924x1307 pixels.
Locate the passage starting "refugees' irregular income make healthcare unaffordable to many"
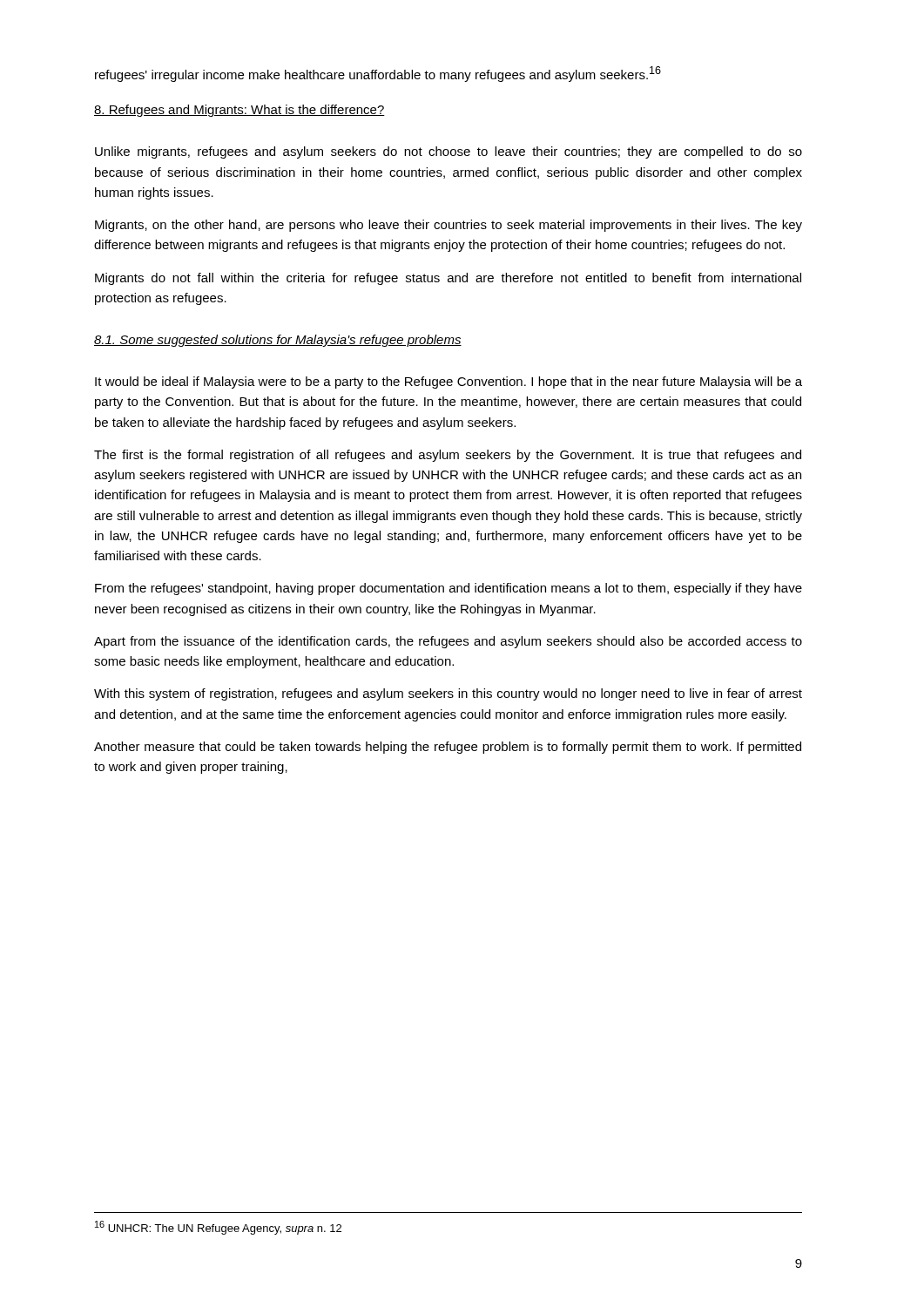378,73
